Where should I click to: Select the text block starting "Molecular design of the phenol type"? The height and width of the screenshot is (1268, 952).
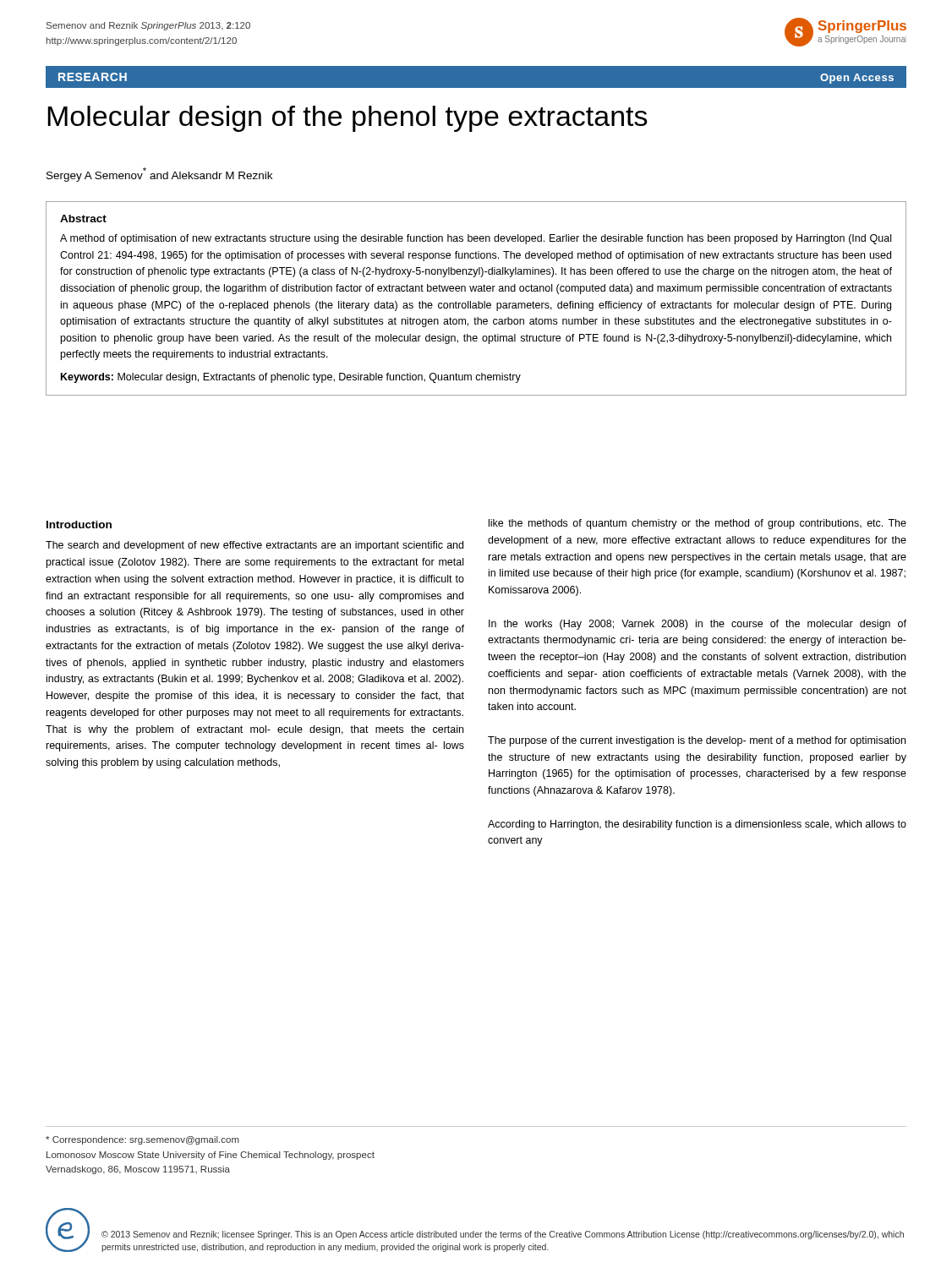coord(347,116)
